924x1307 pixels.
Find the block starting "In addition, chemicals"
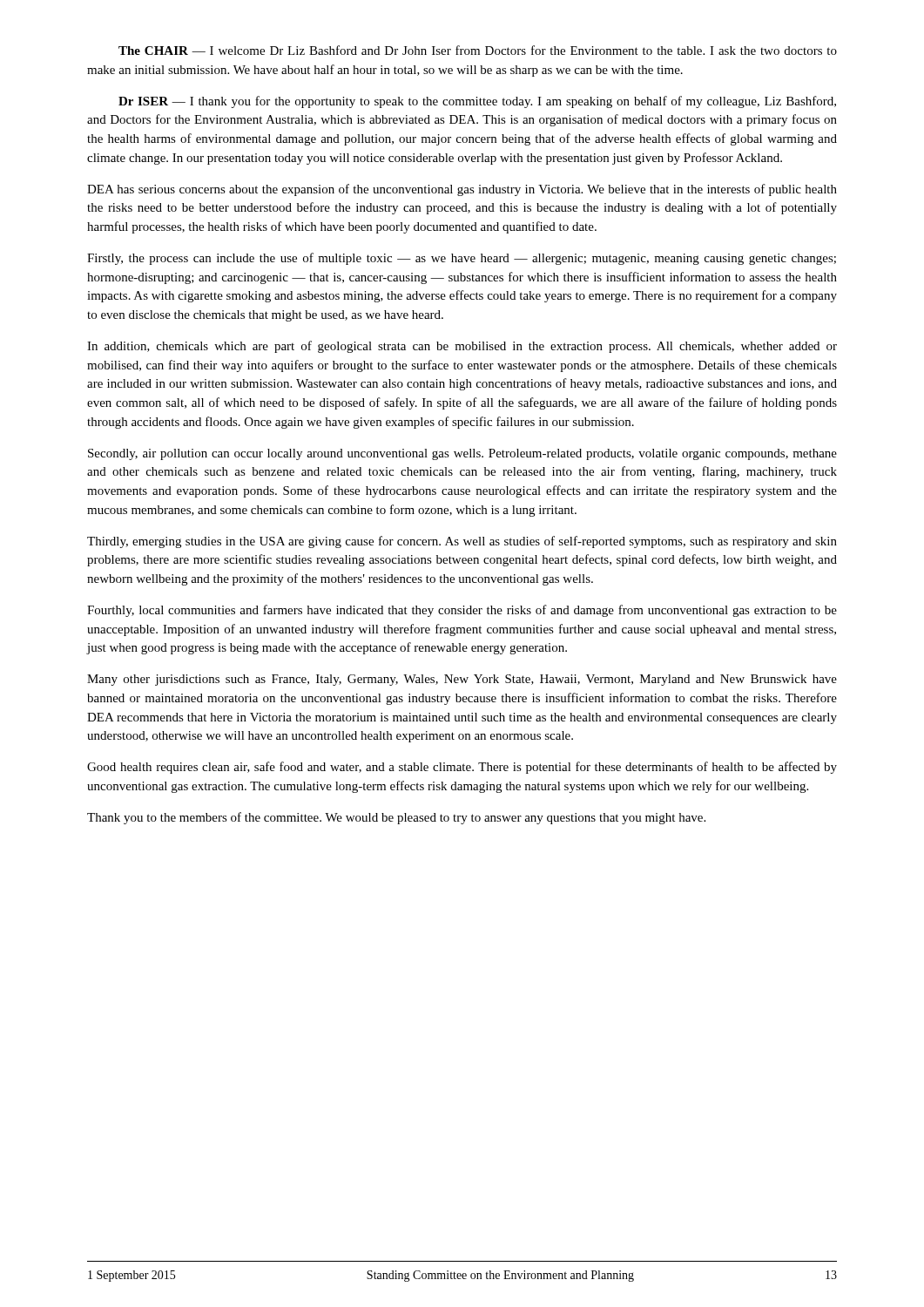coord(462,384)
